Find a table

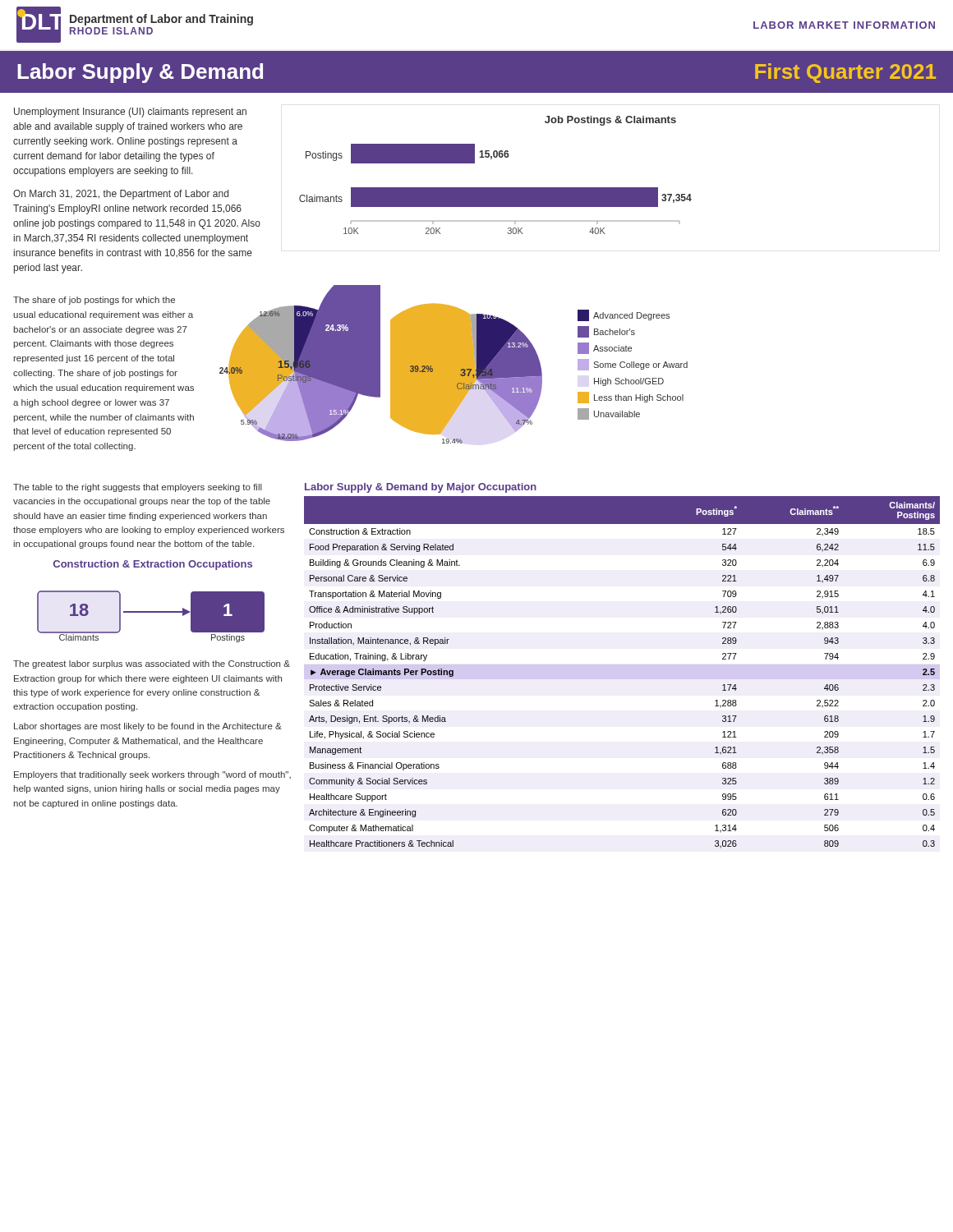pos(622,674)
